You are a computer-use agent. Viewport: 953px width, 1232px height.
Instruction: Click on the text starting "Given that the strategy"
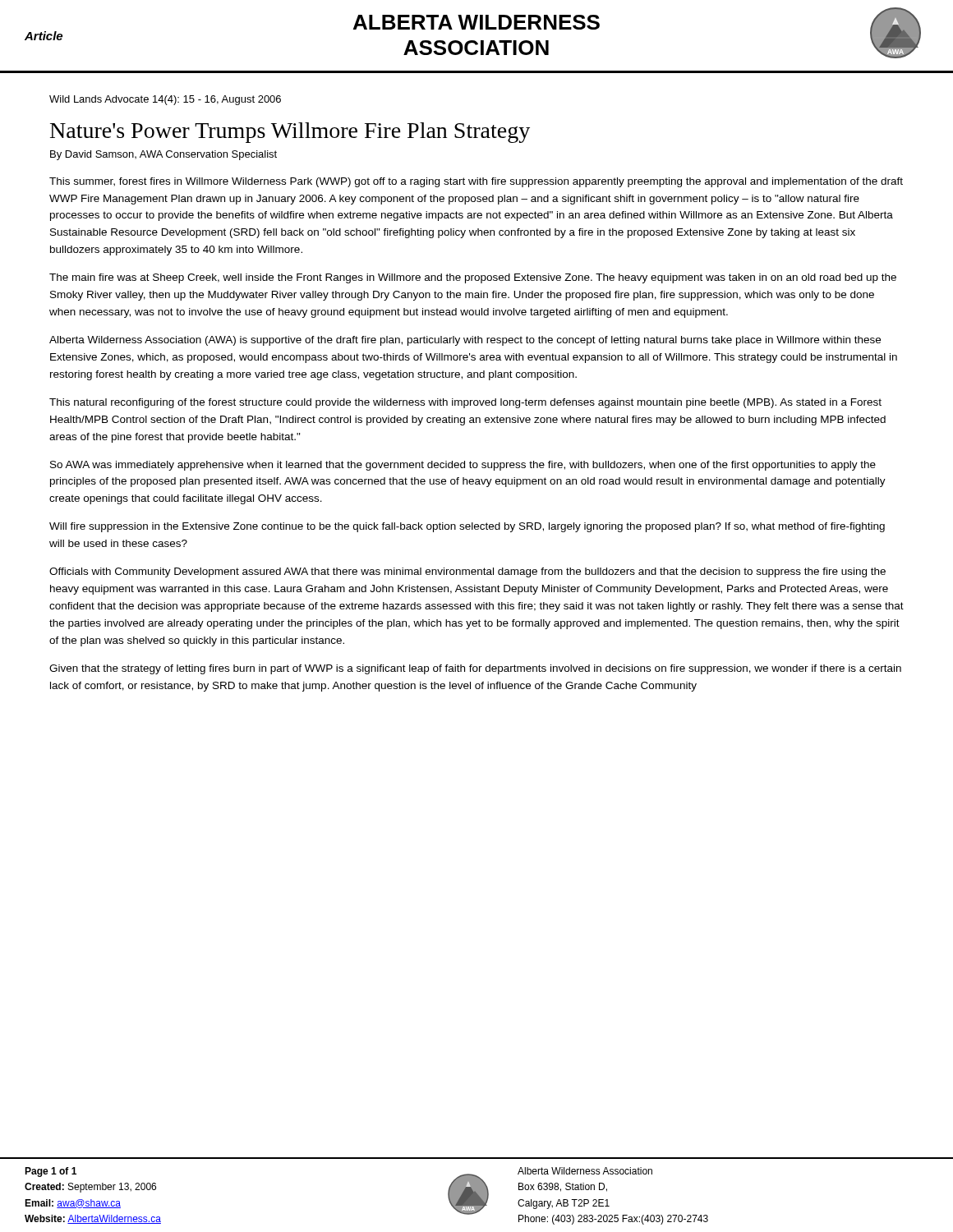[475, 676]
